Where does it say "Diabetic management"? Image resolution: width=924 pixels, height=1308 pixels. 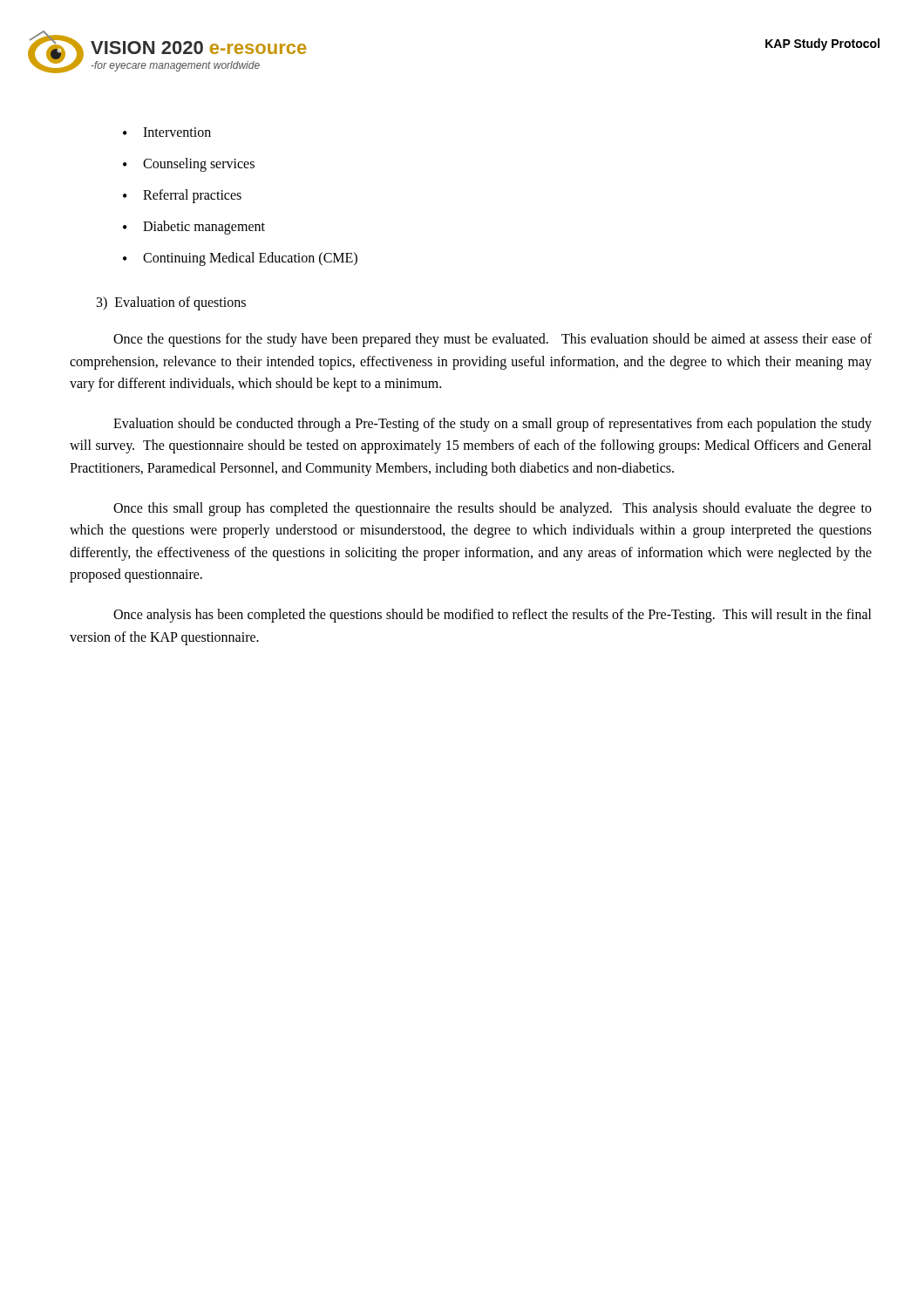click(204, 226)
